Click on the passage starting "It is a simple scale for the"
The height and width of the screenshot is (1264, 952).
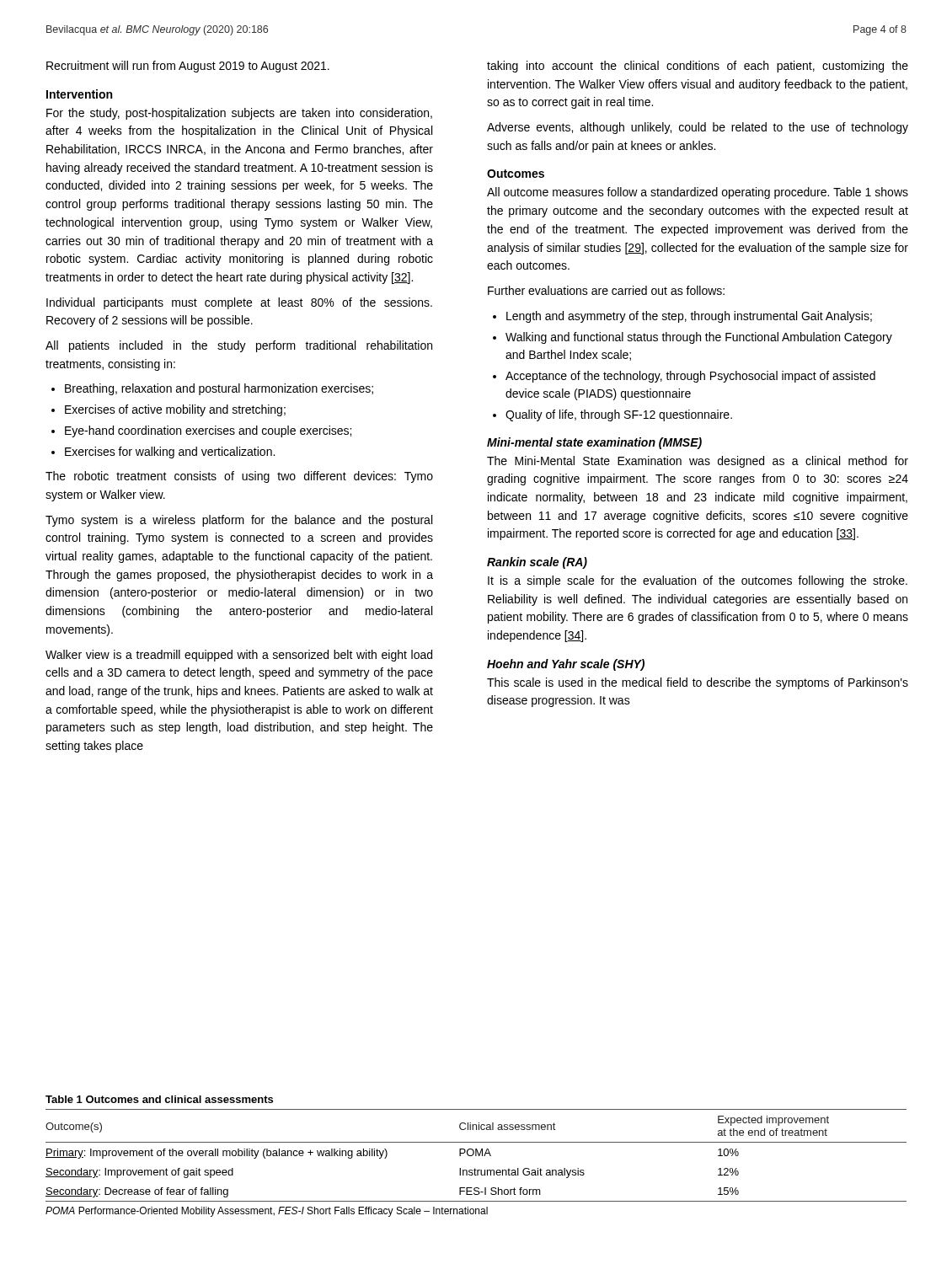[698, 609]
